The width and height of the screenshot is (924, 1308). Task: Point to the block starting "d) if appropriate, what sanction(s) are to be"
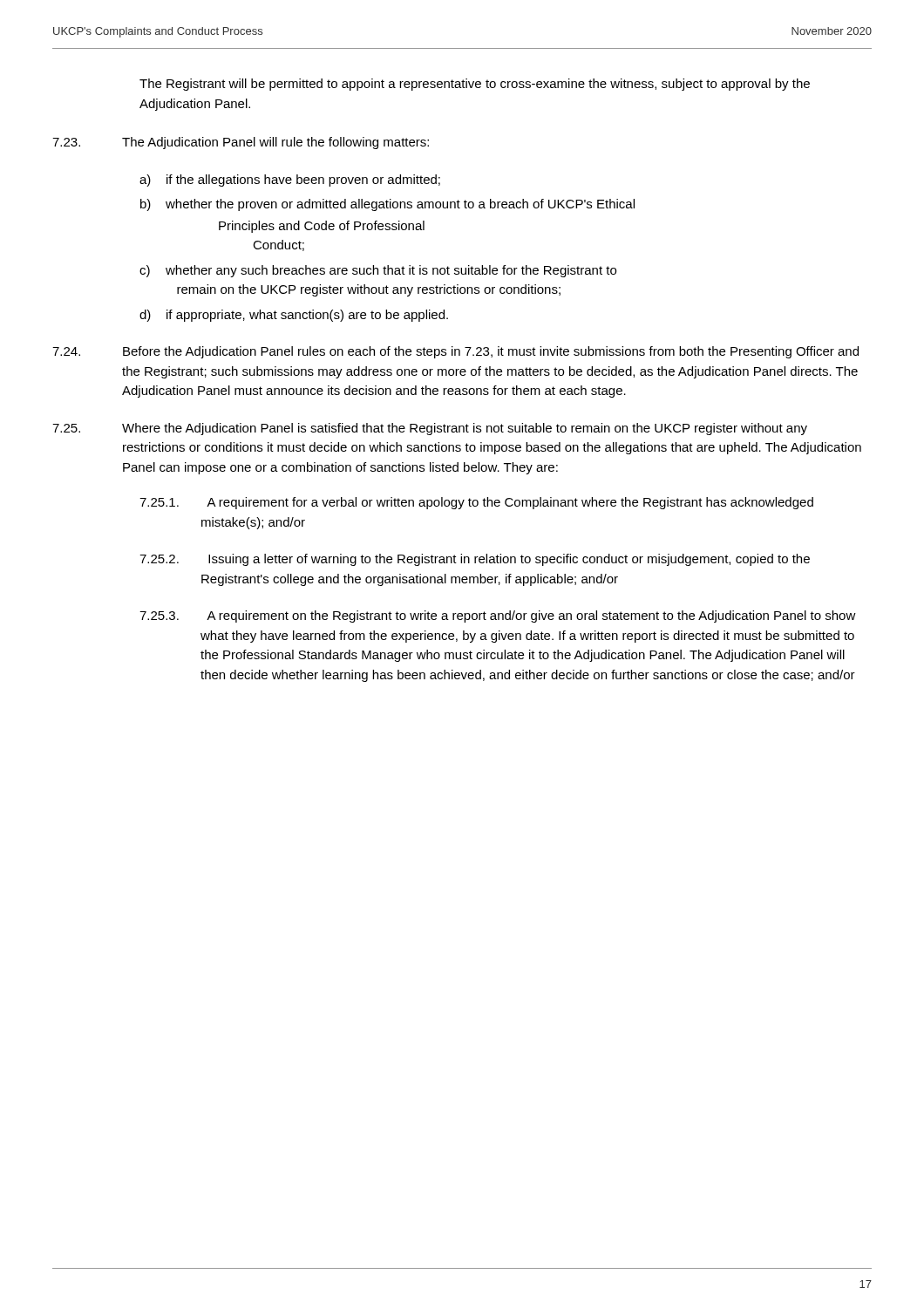coord(294,316)
